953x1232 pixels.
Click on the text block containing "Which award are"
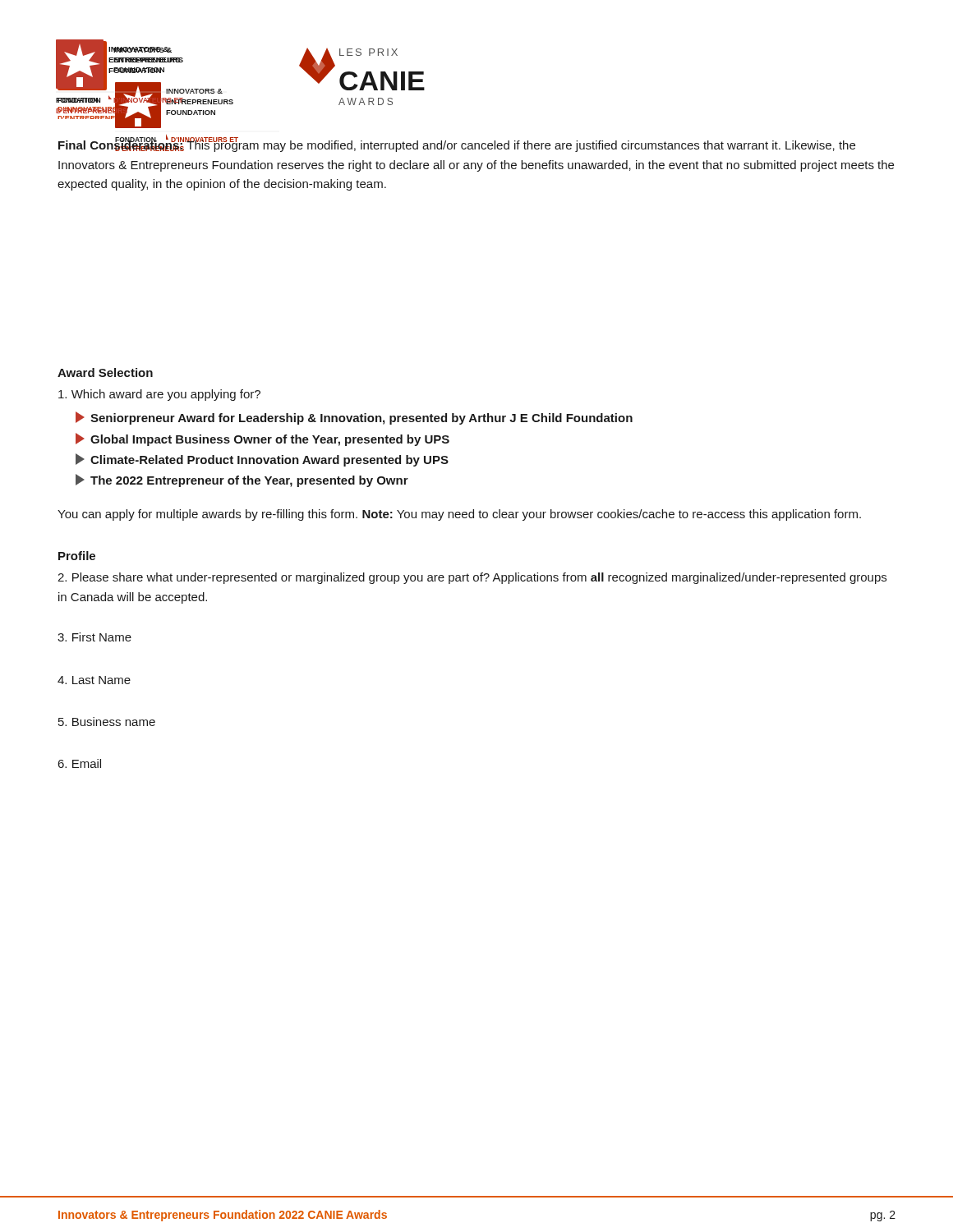tap(159, 394)
